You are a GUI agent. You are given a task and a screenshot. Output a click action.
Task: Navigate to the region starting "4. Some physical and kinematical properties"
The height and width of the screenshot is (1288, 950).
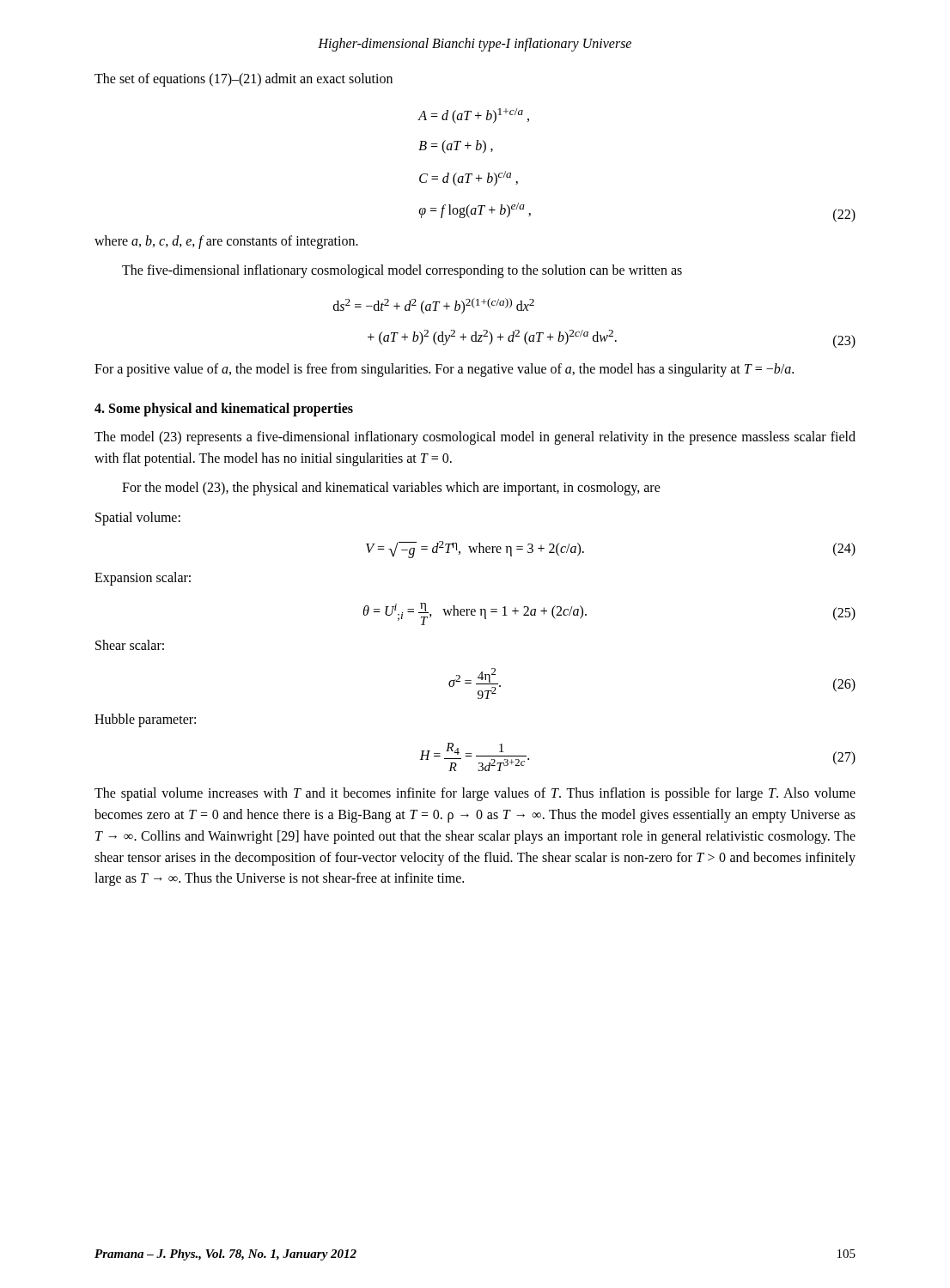click(224, 408)
